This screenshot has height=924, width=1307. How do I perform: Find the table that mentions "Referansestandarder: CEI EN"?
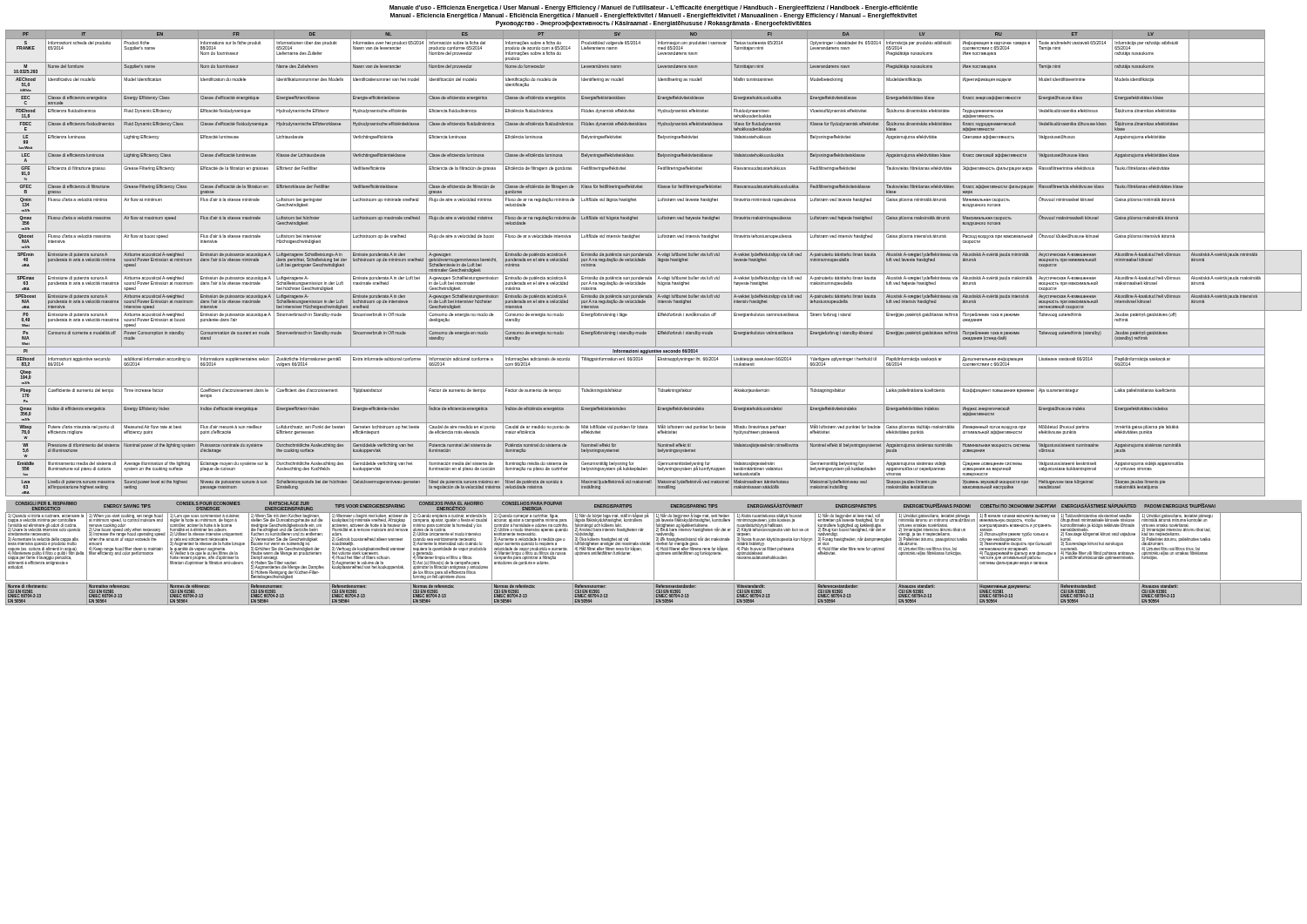click(x=654, y=594)
